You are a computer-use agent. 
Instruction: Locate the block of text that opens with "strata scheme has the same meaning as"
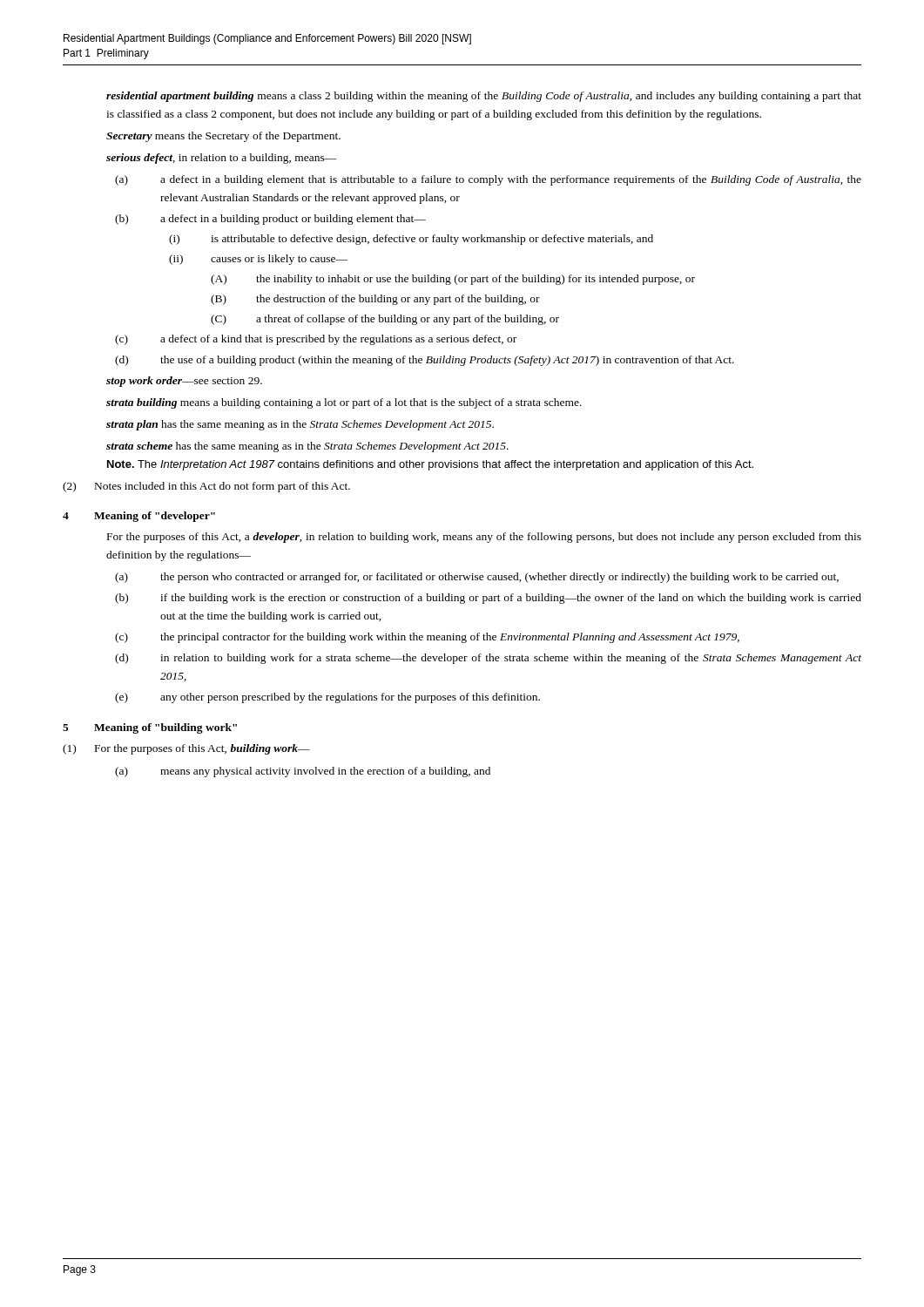[x=430, y=455]
